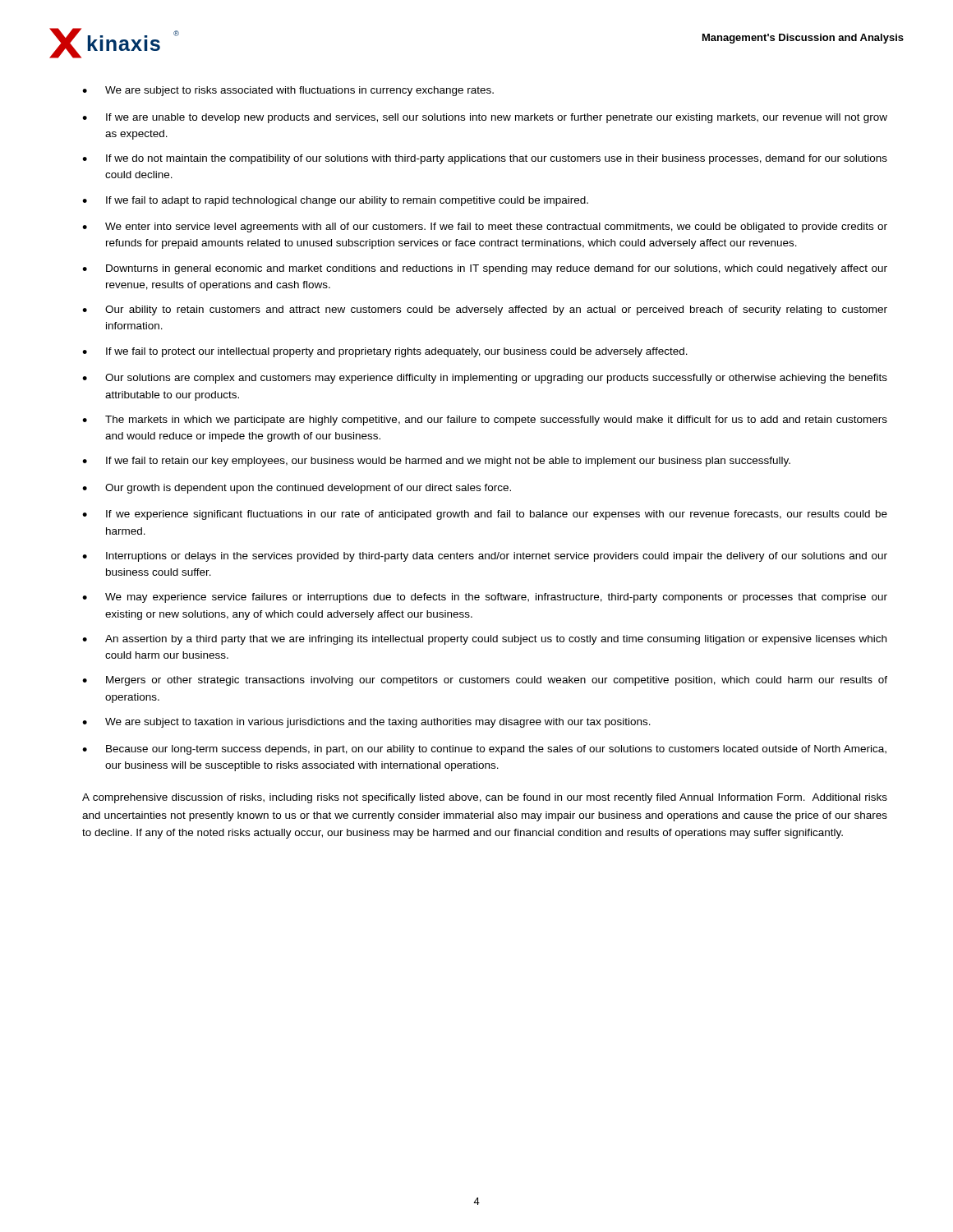This screenshot has width=953, height=1232.
Task: Locate the block of text that opens with "• If we are unable to develop new"
Action: (485, 126)
